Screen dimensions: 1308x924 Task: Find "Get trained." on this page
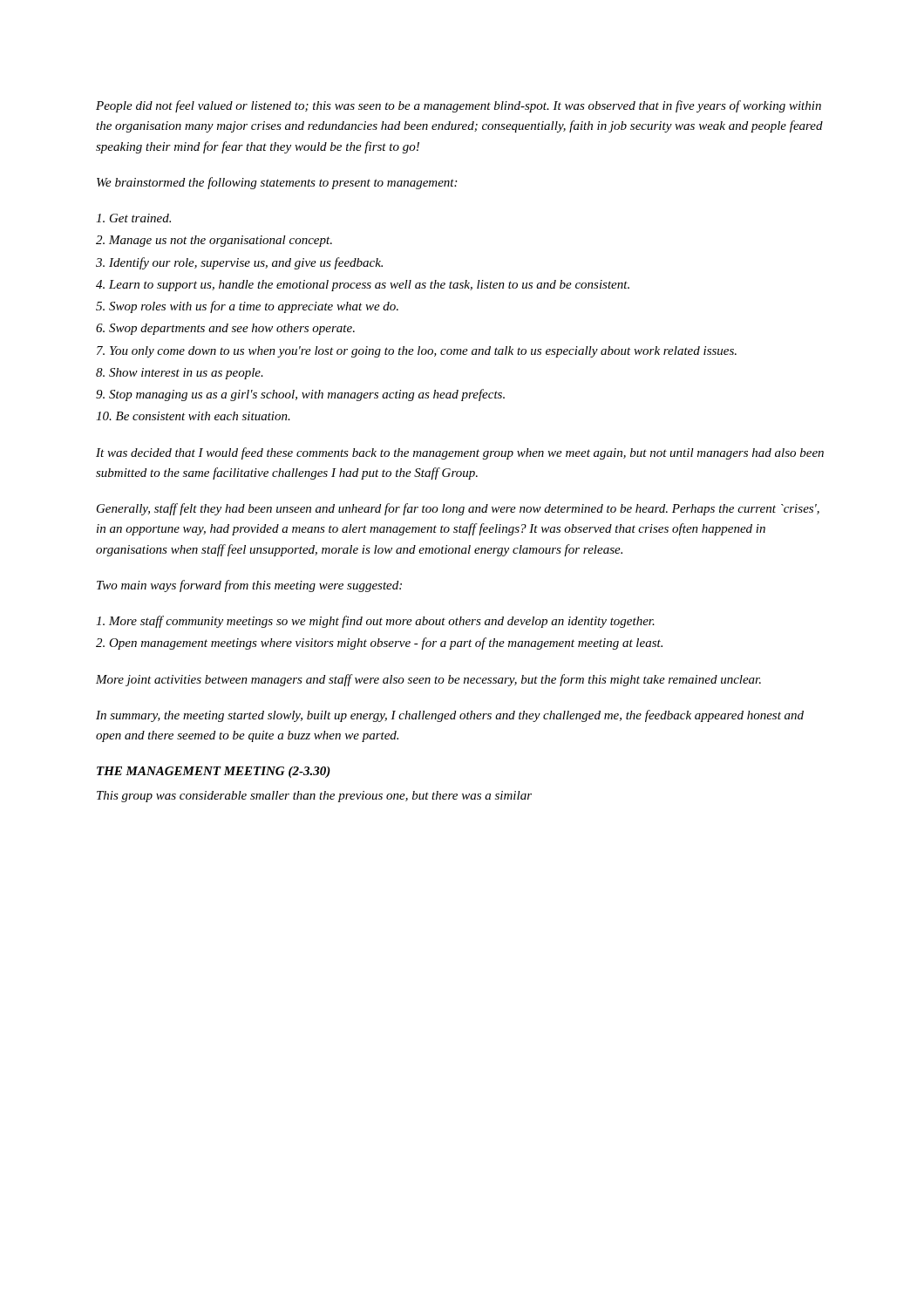tap(133, 218)
